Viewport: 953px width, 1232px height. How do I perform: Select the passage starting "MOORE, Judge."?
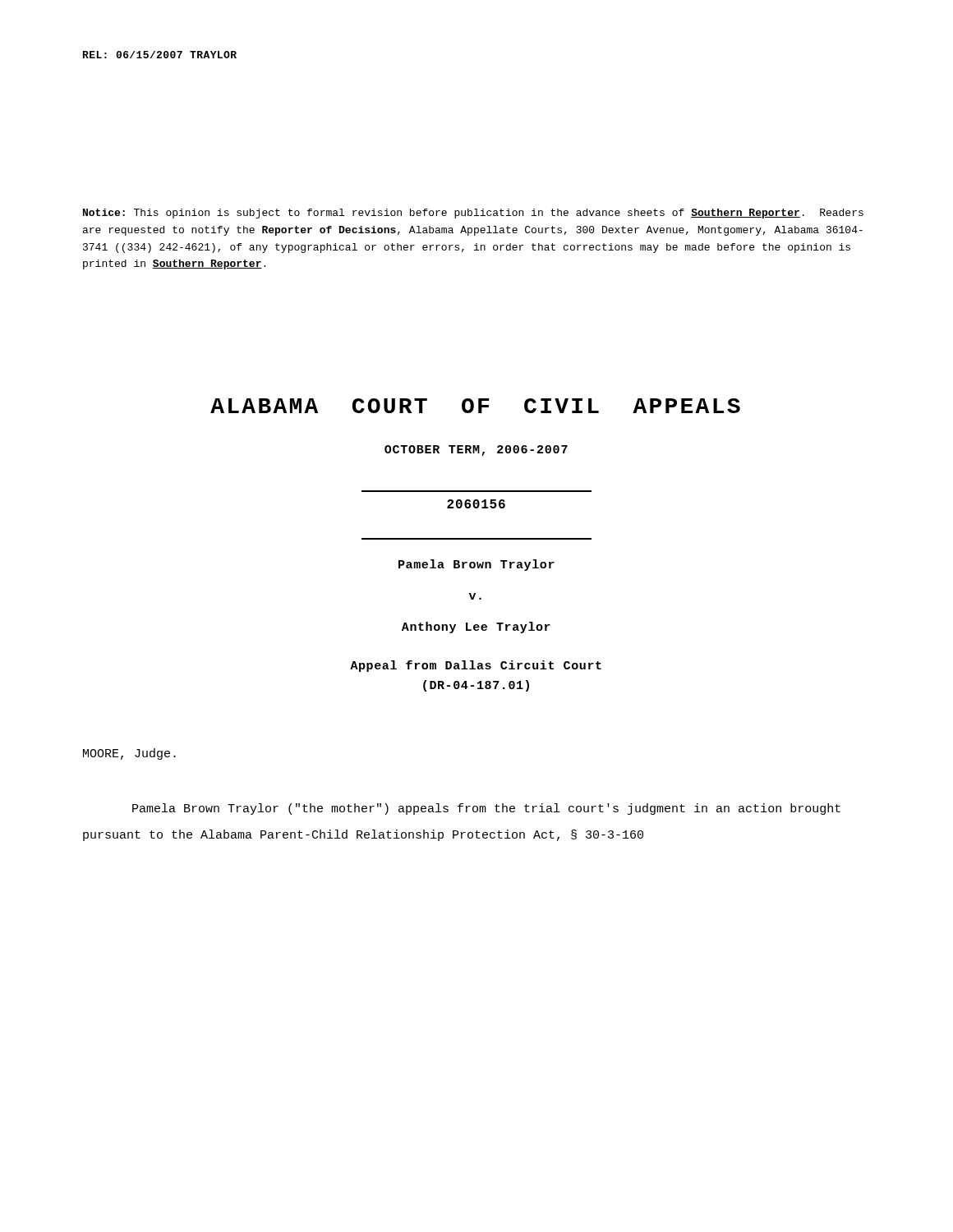pos(130,754)
